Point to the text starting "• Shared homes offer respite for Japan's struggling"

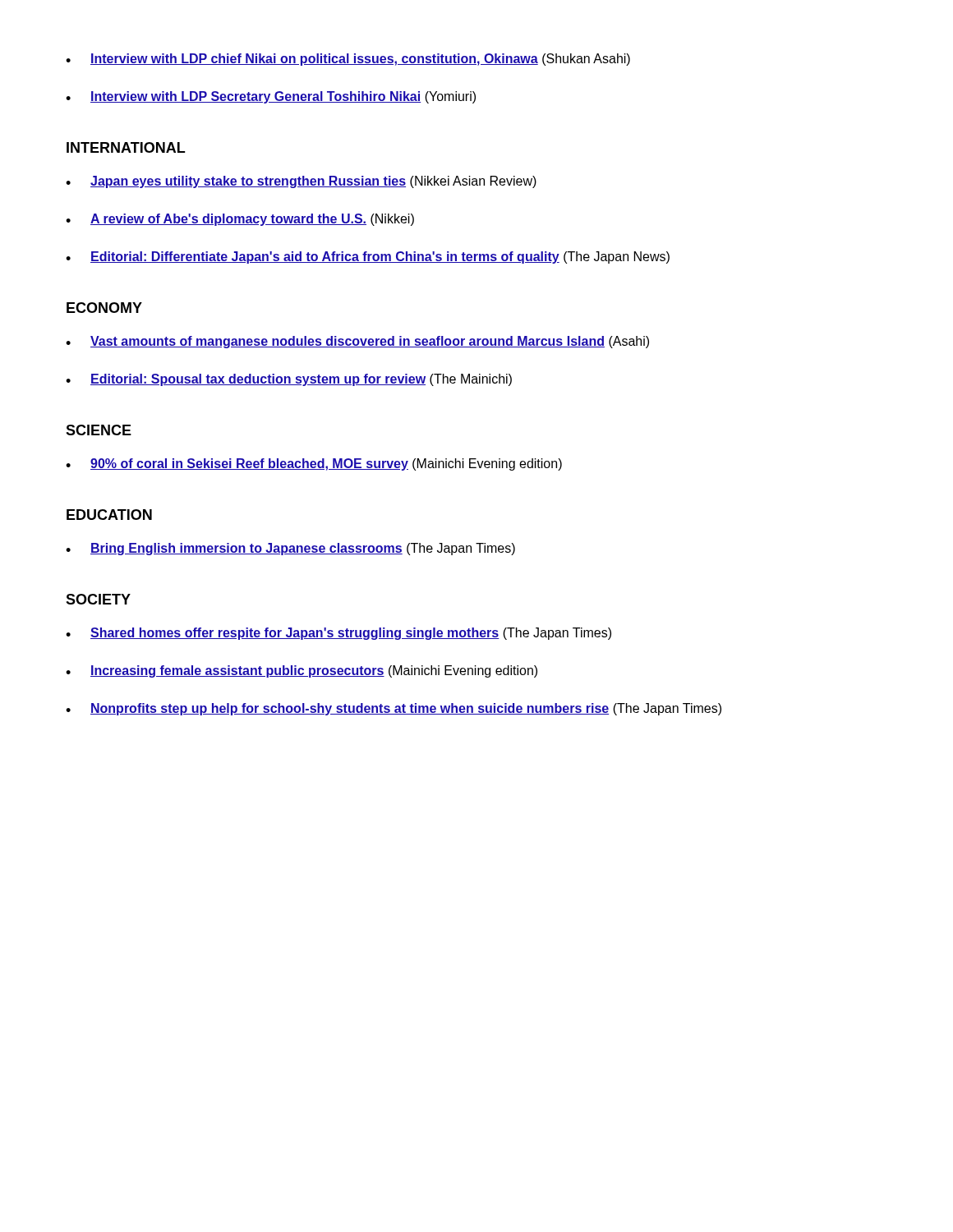339,635
